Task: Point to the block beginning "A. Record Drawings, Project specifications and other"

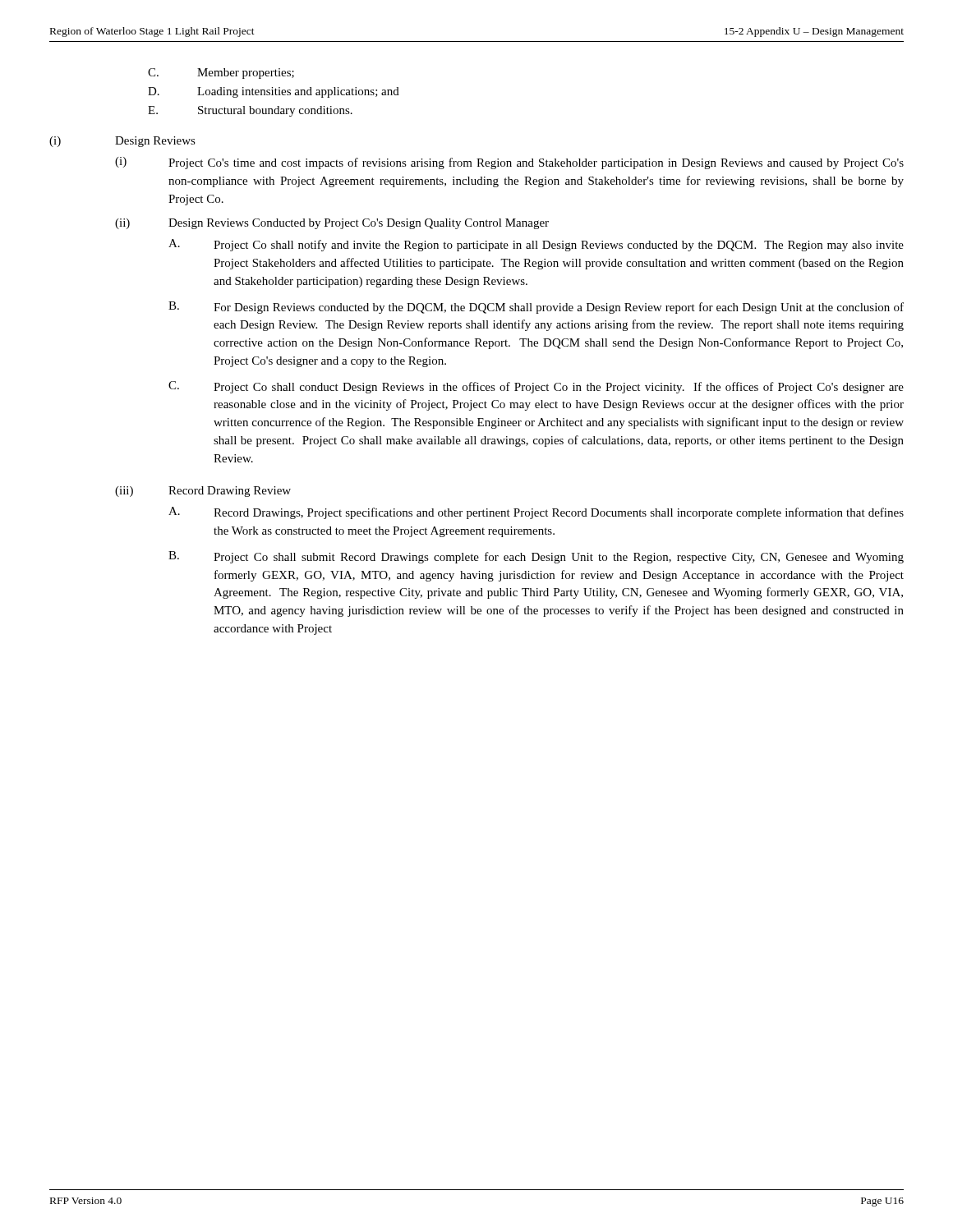Action: point(536,522)
